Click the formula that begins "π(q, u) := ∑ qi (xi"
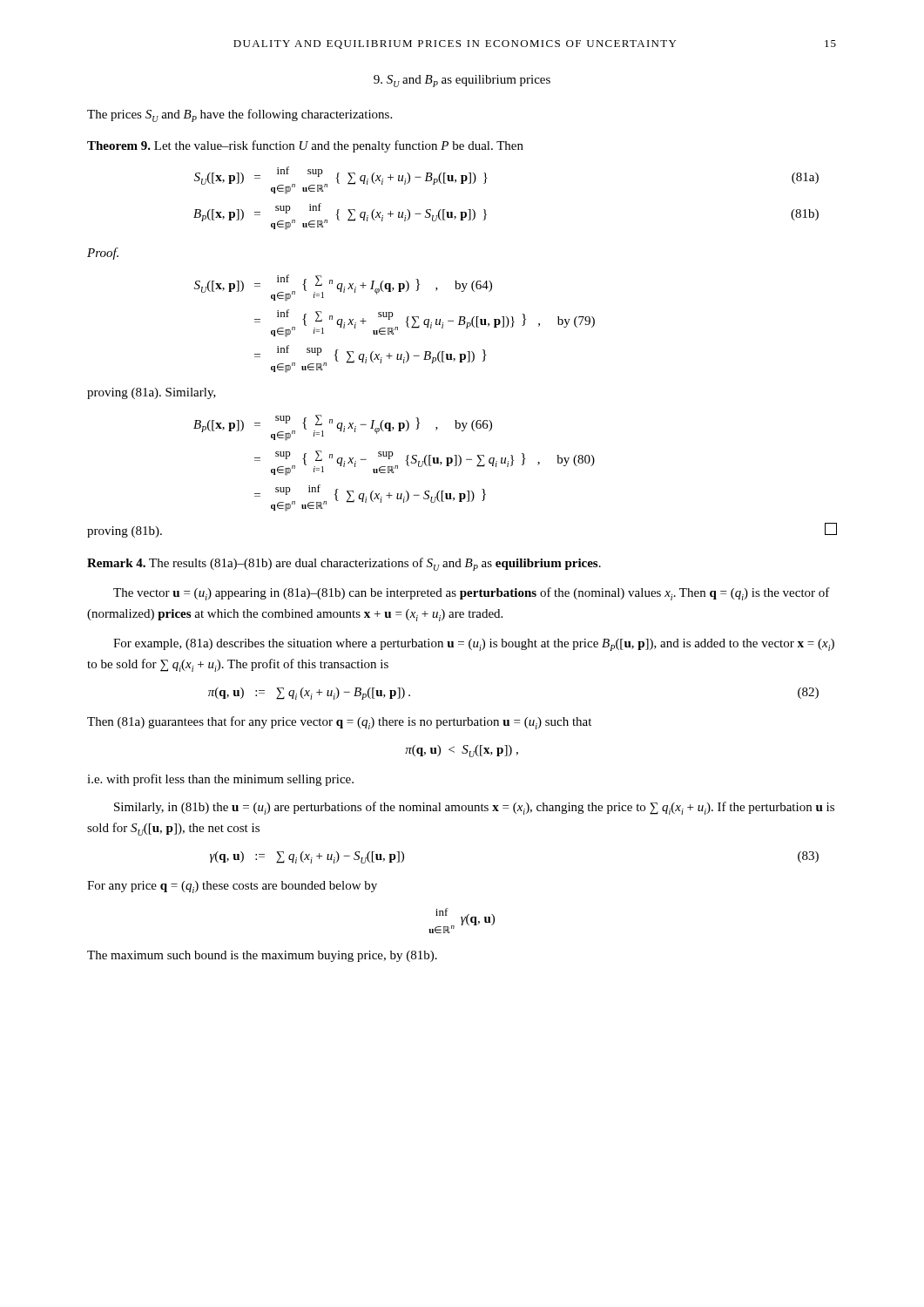 tap(307, 693)
